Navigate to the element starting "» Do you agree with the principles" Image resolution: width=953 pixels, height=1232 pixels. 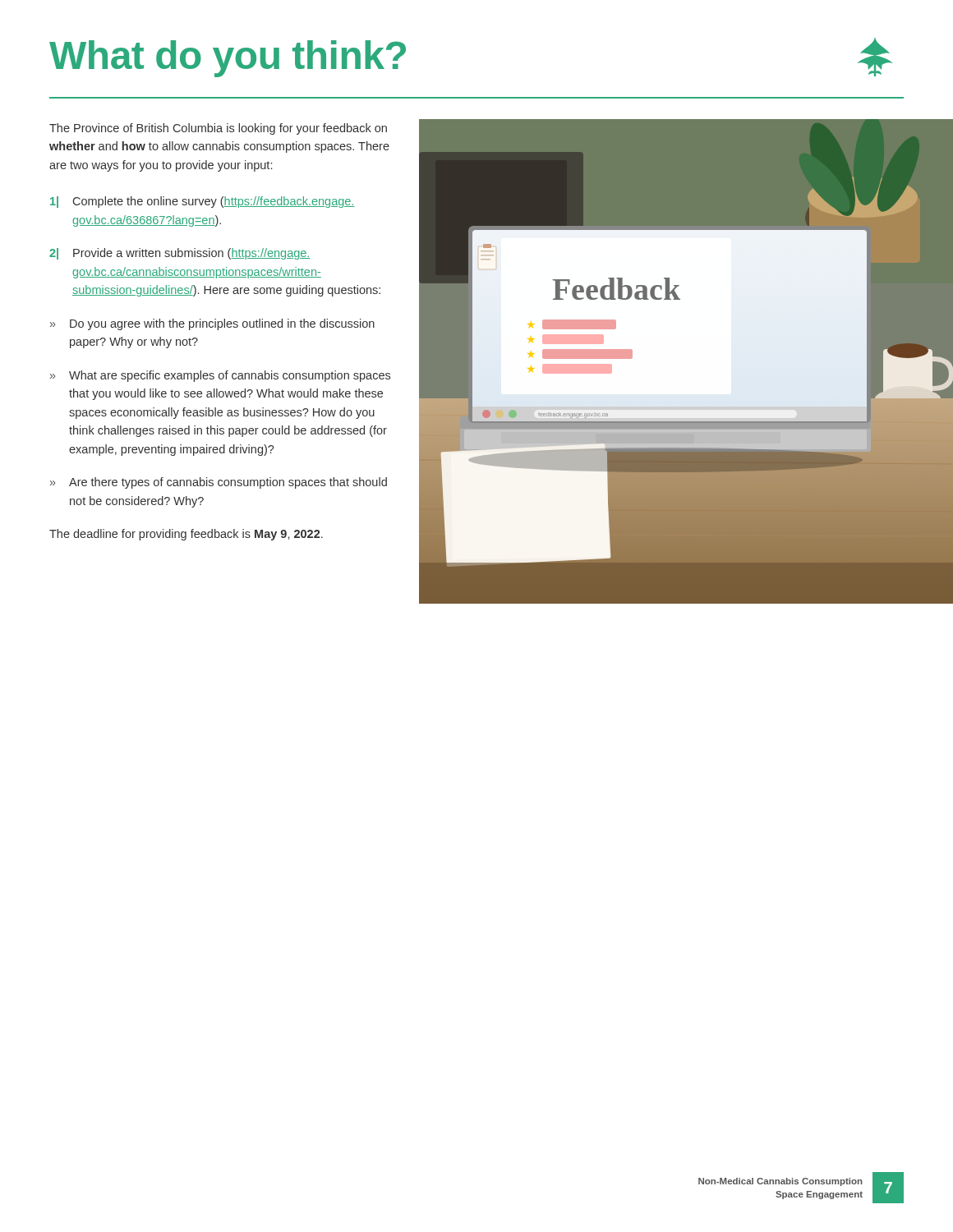(x=226, y=333)
